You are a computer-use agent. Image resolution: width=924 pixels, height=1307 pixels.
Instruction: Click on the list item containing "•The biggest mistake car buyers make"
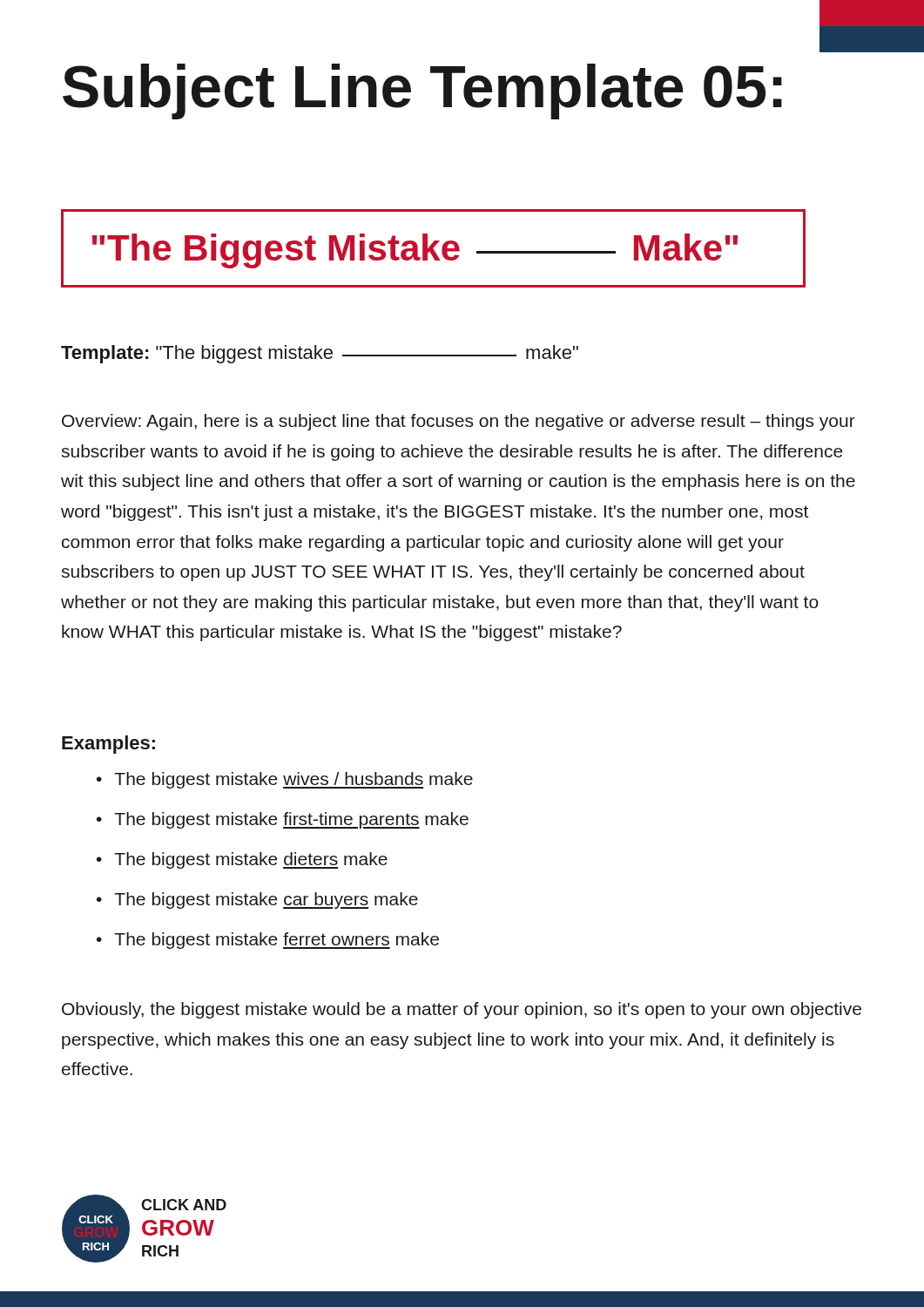pyautogui.click(x=257, y=901)
